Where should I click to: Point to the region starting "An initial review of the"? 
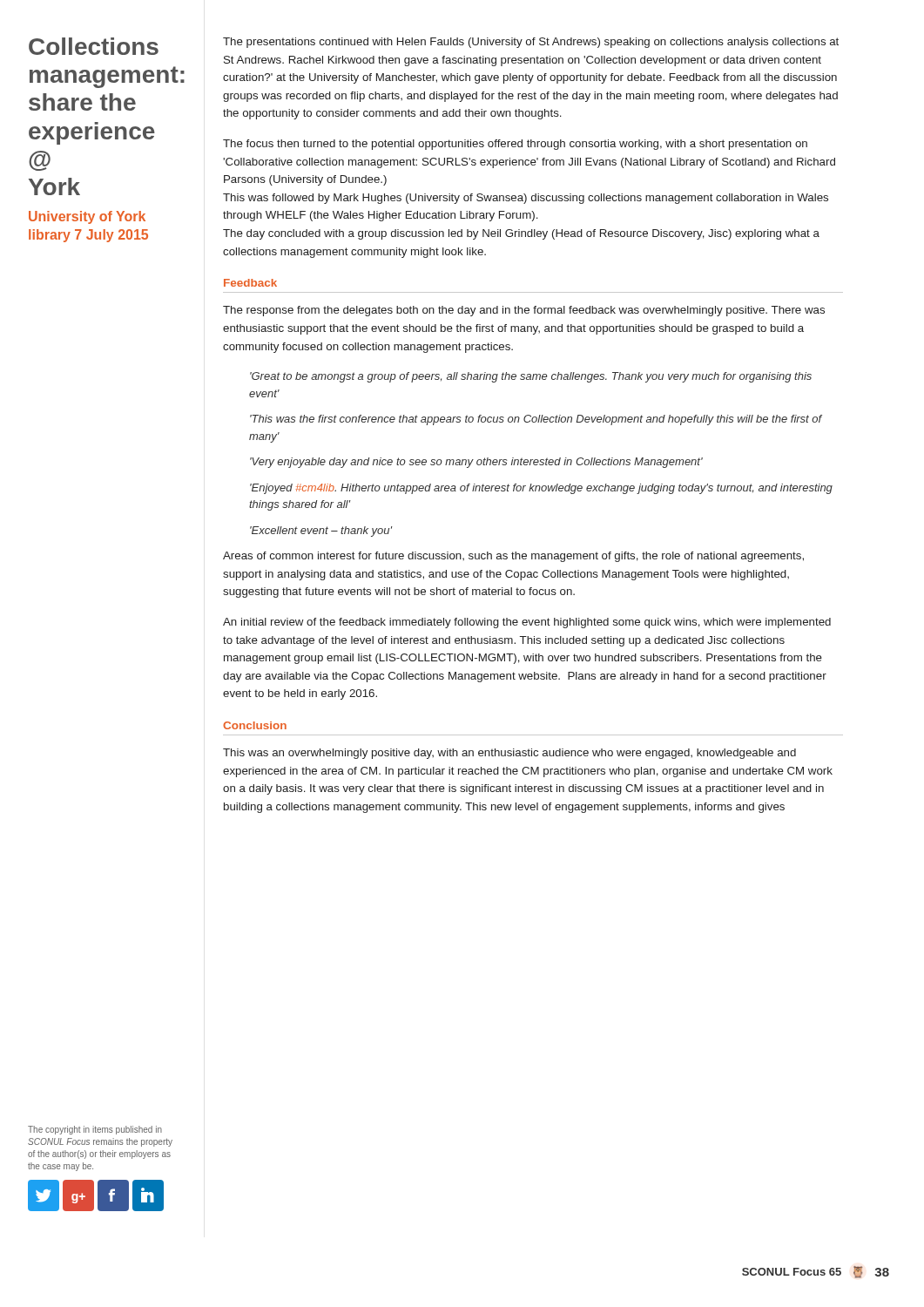click(x=527, y=658)
